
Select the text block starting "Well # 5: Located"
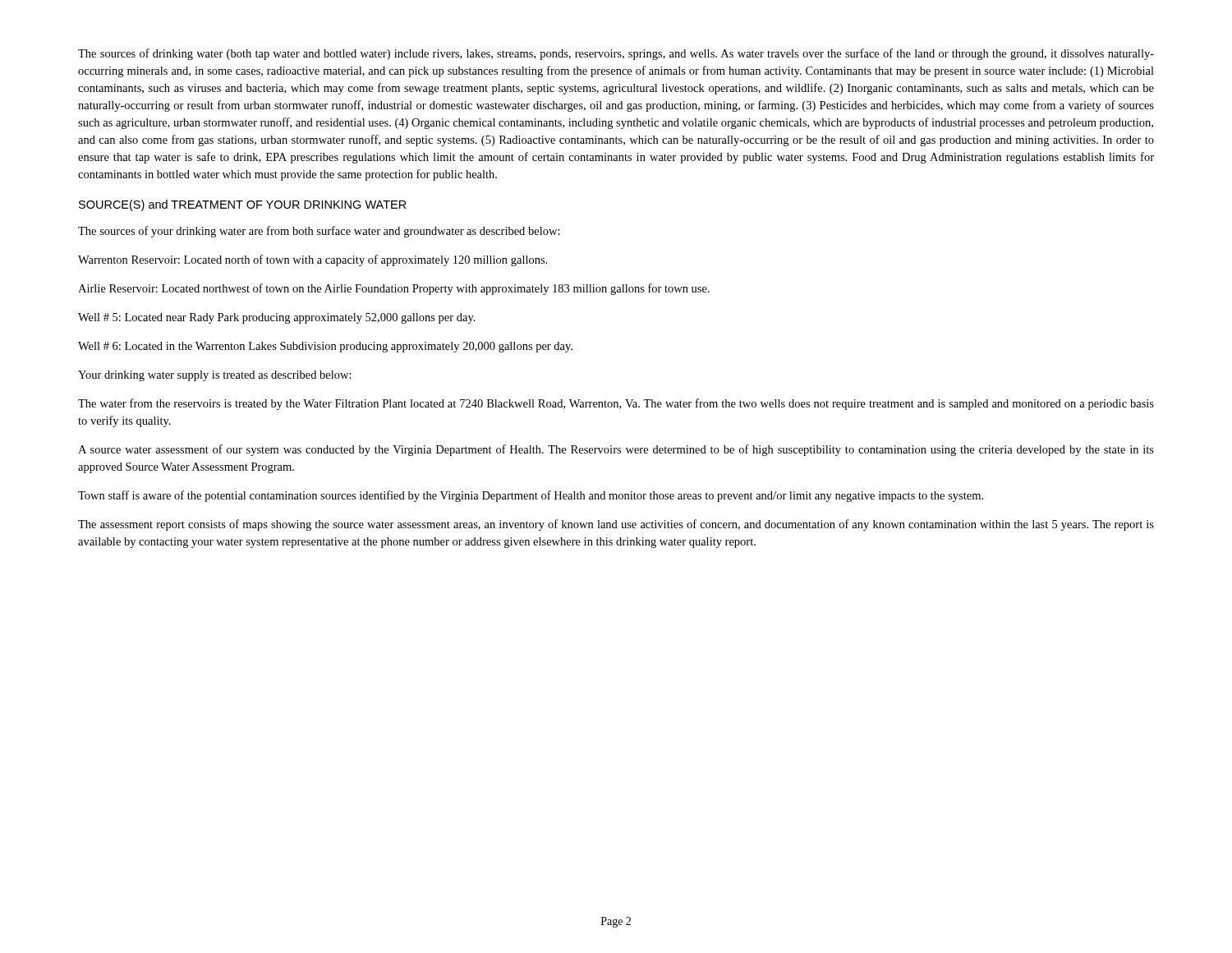pyautogui.click(x=277, y=317)
